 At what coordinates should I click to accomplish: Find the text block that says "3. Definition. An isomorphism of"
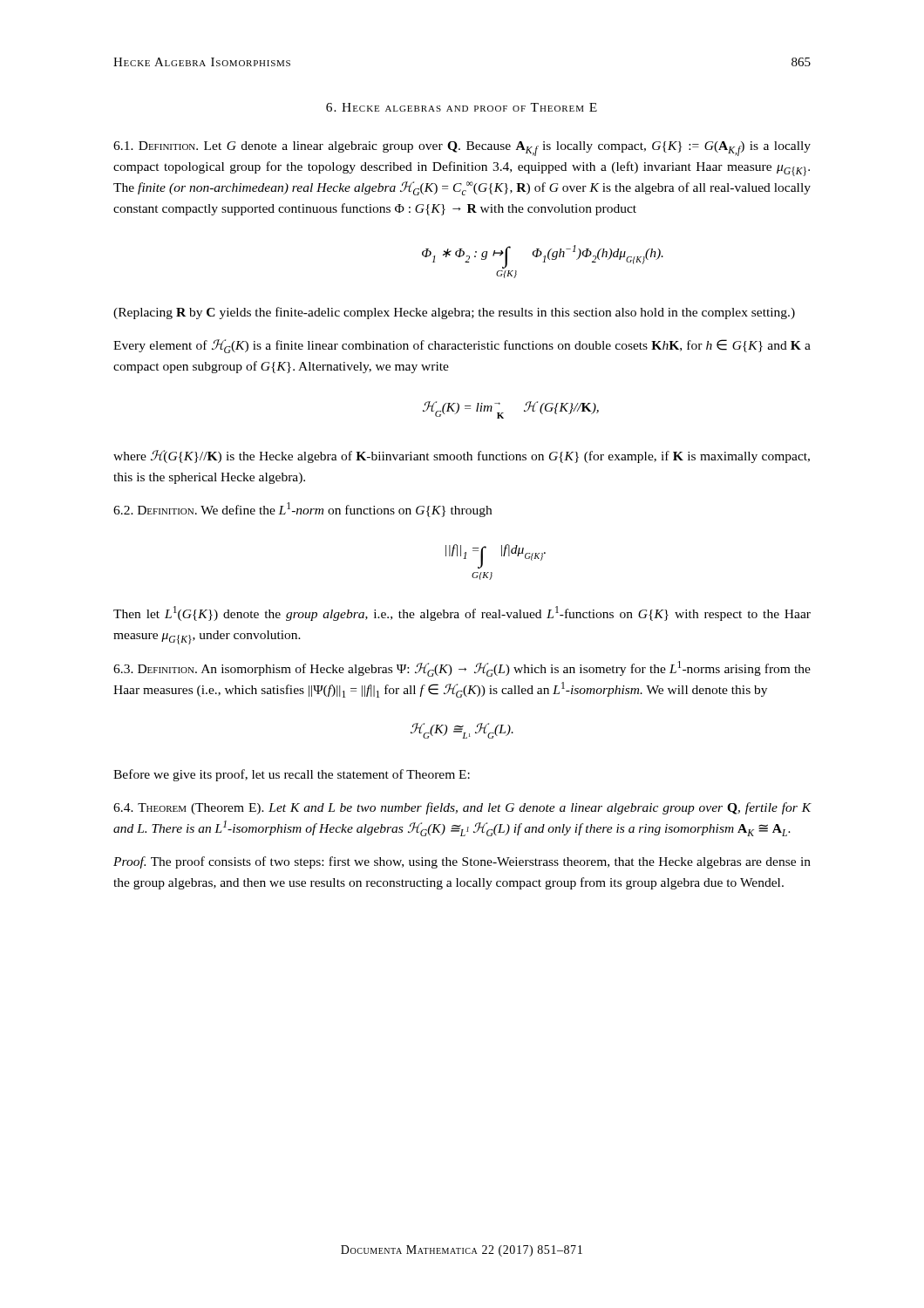(x=462, y=679)
